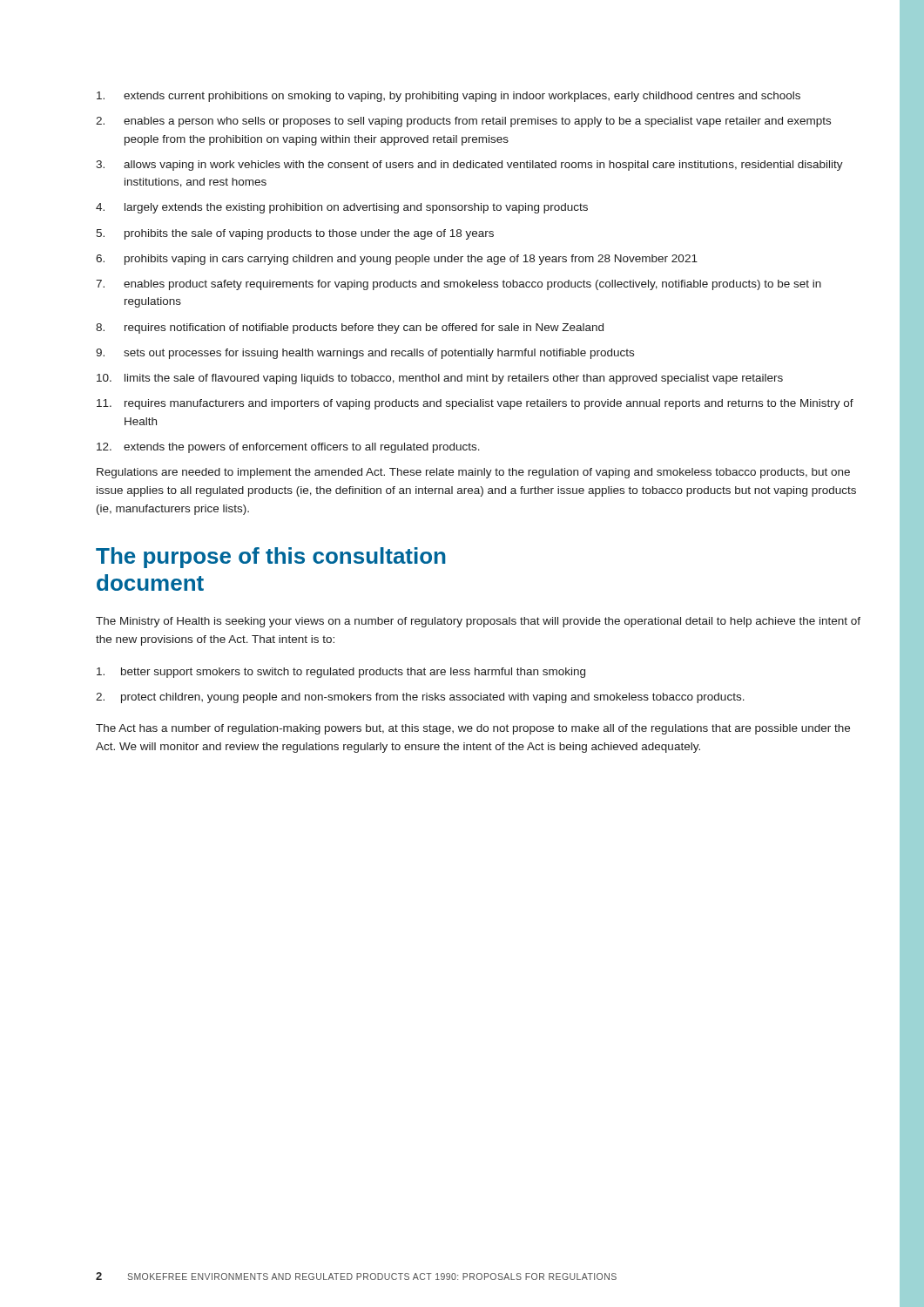Click on the text block starting "8. requires notification"
Screen dimensions: 1307x924
click(482, 327)
